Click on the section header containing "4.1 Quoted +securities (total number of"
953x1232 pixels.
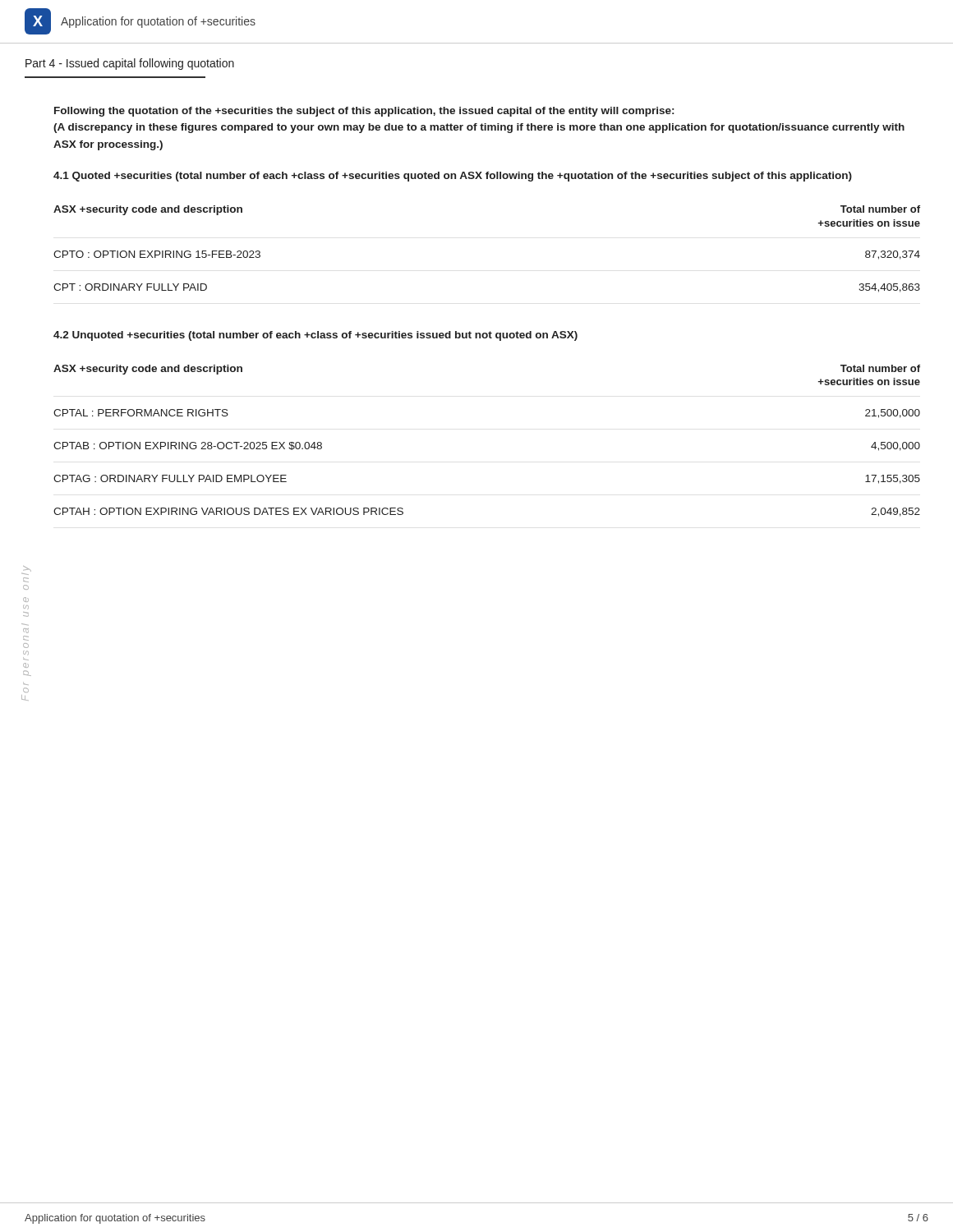pyautogui.click(x=453, y=175)
